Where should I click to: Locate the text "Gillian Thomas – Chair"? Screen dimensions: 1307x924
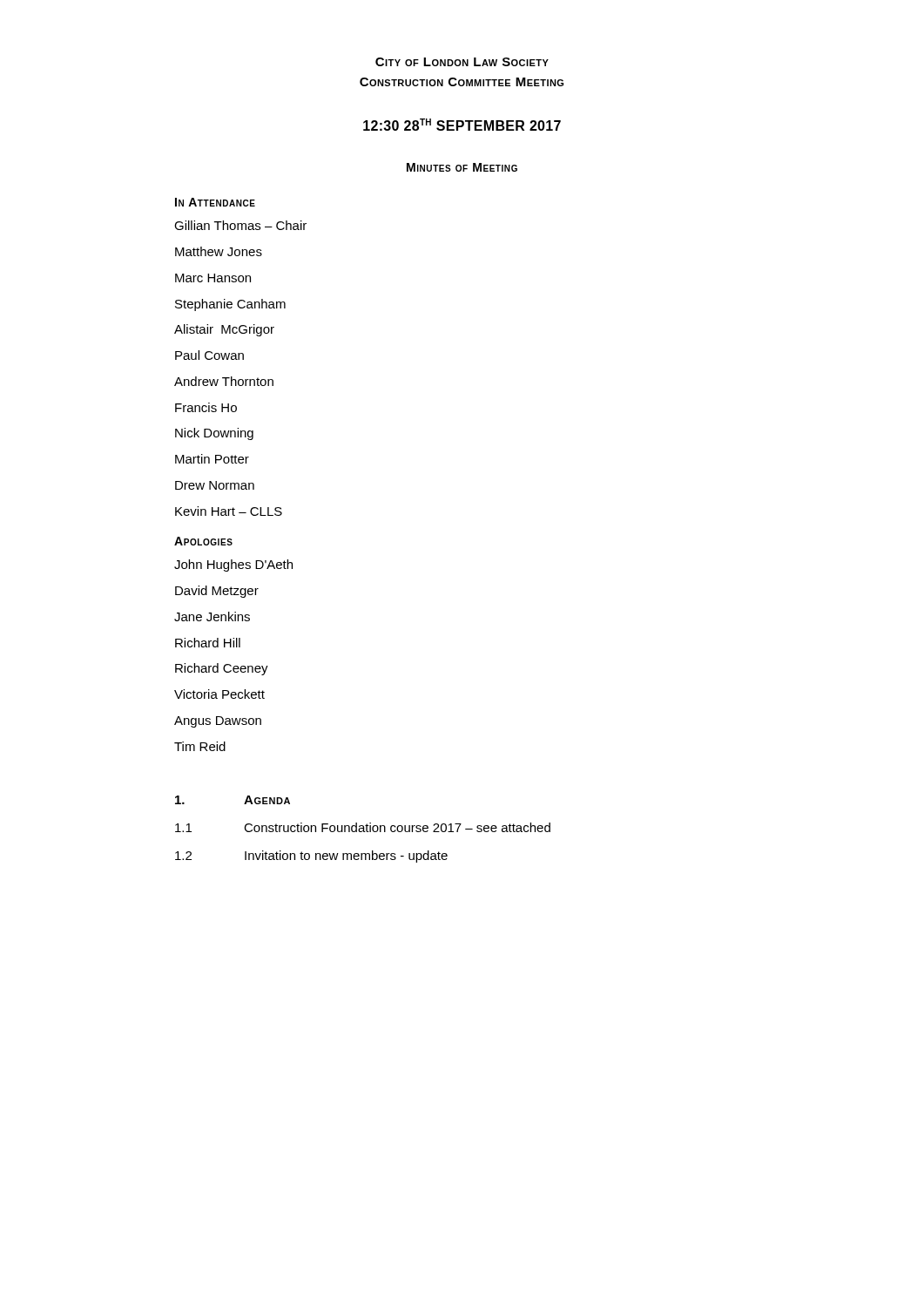240,226
